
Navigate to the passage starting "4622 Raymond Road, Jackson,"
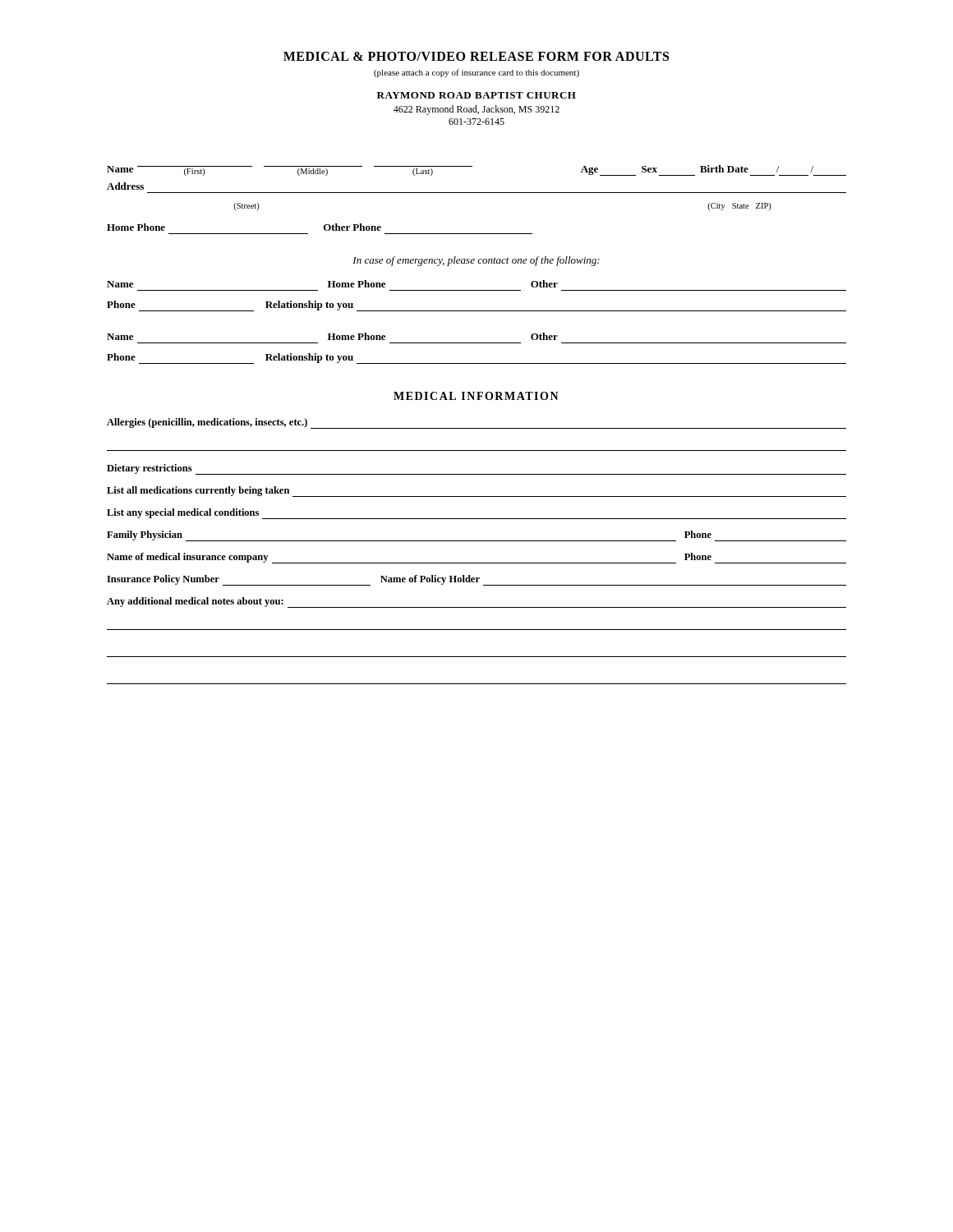point(476,115)
